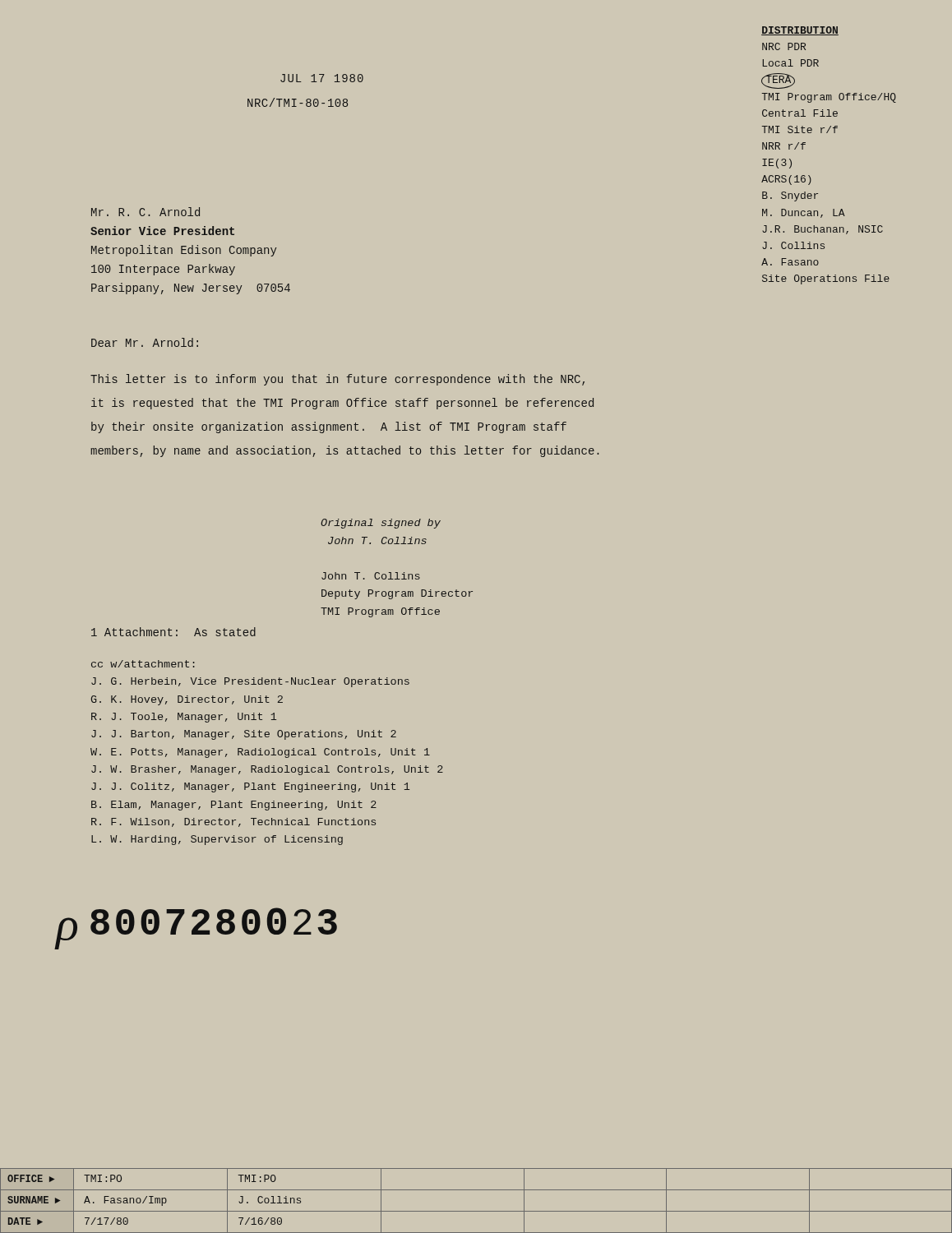Click on the table containing "SURNAME ►"
952x1233 pixels.
click(x=476, y=1201)
